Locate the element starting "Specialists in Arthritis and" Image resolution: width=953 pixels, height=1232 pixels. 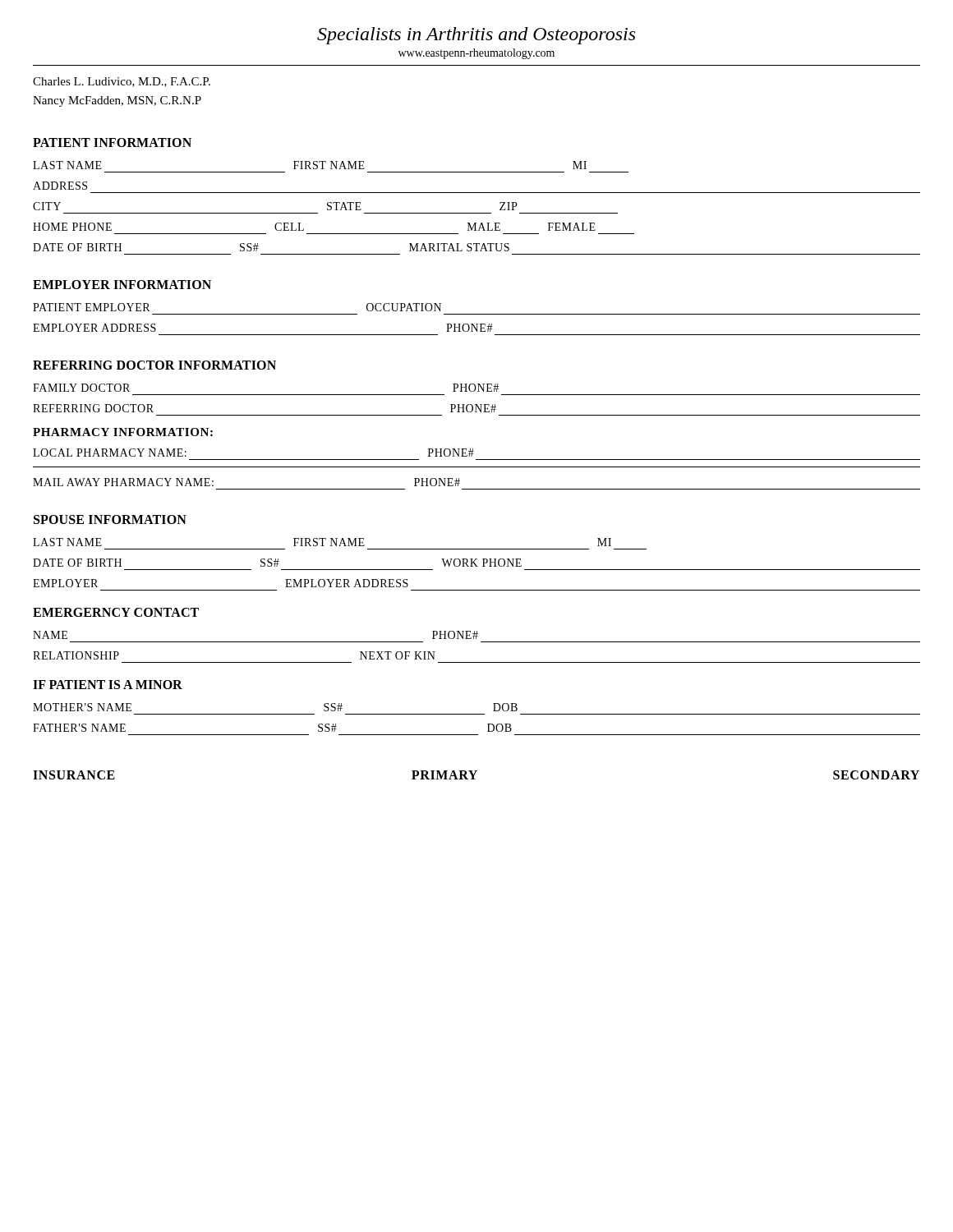coord(476,34)
